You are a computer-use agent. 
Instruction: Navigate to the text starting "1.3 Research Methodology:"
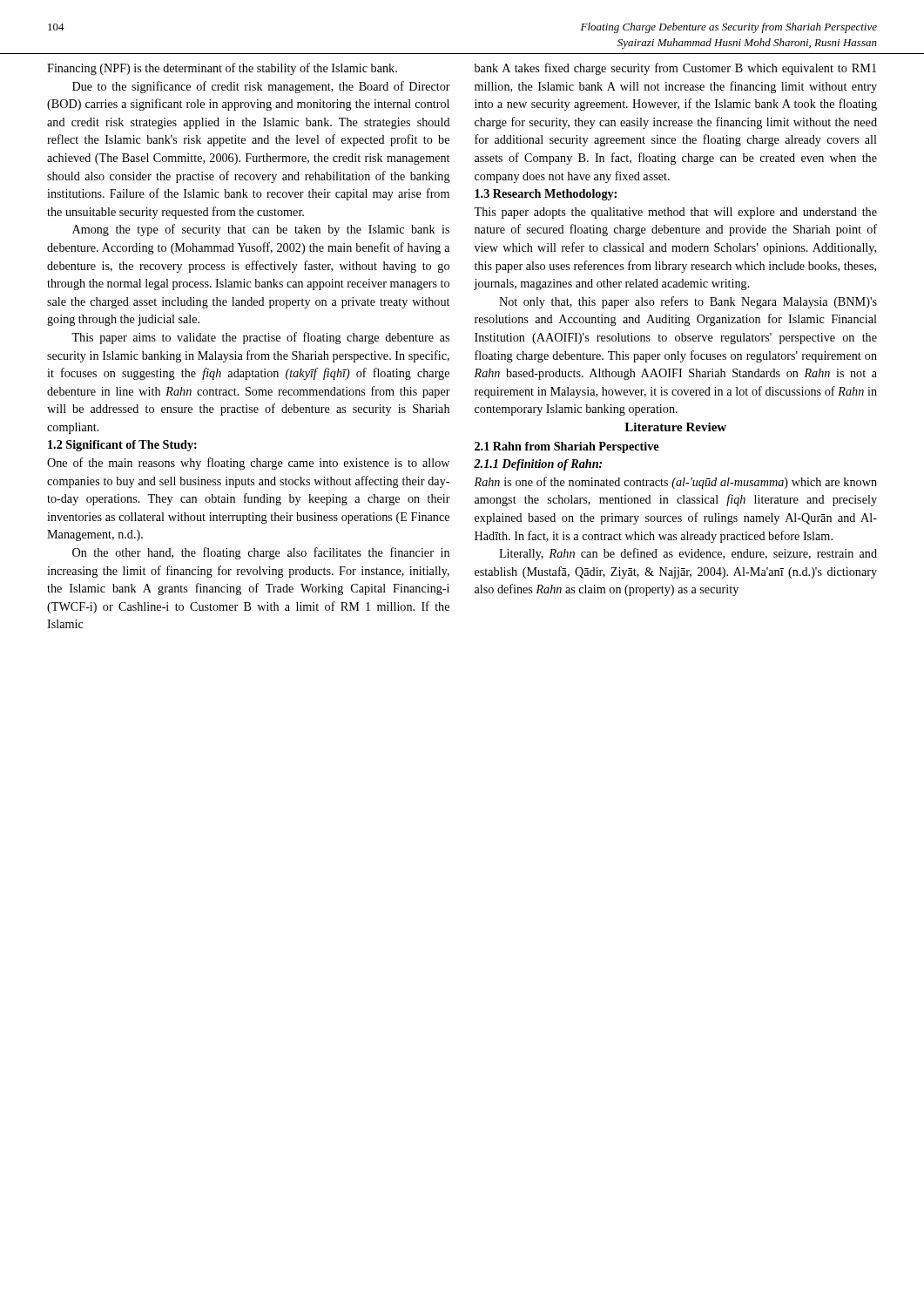click(x=546, y=195)
